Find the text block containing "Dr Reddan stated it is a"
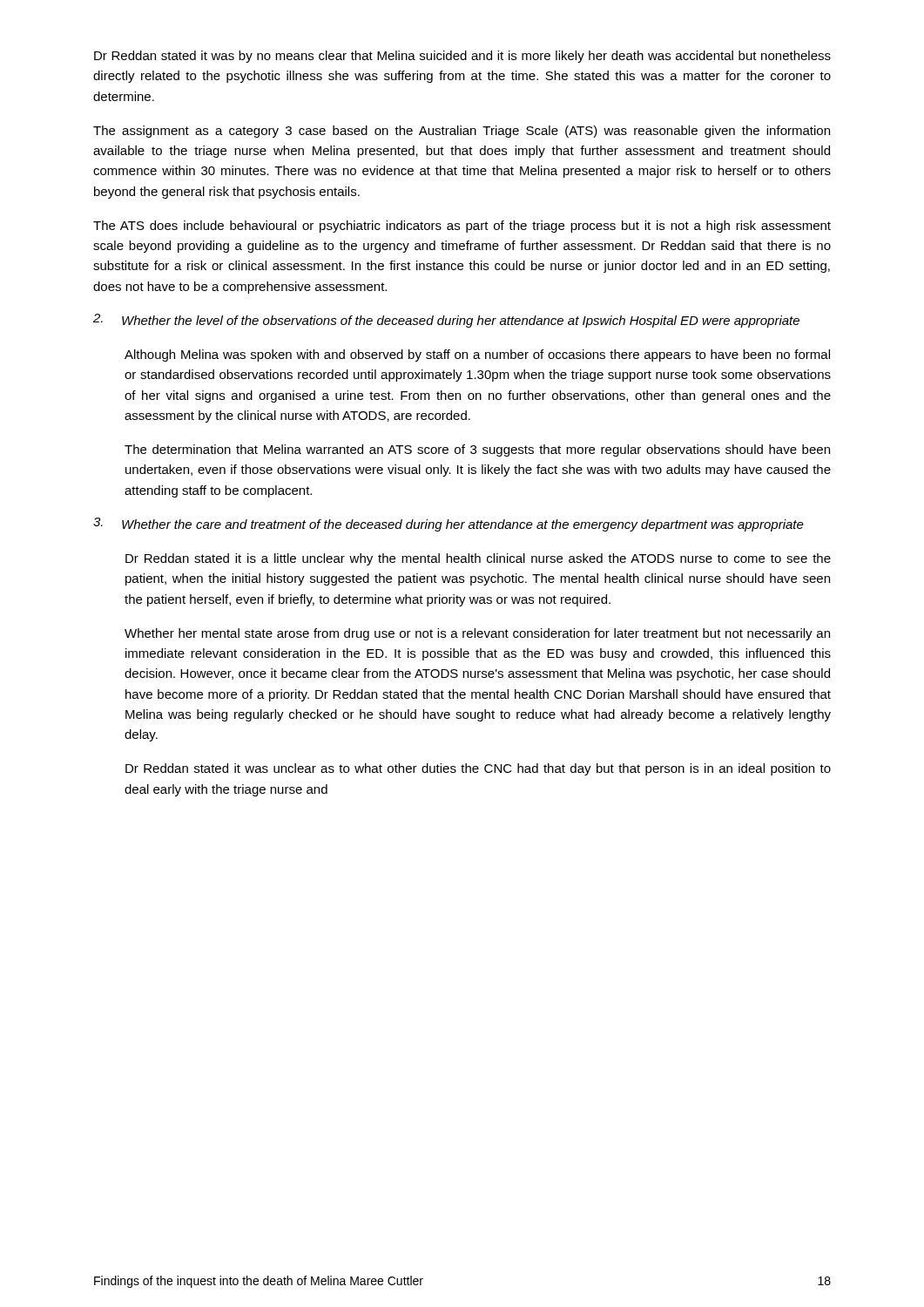 [478, 578]
